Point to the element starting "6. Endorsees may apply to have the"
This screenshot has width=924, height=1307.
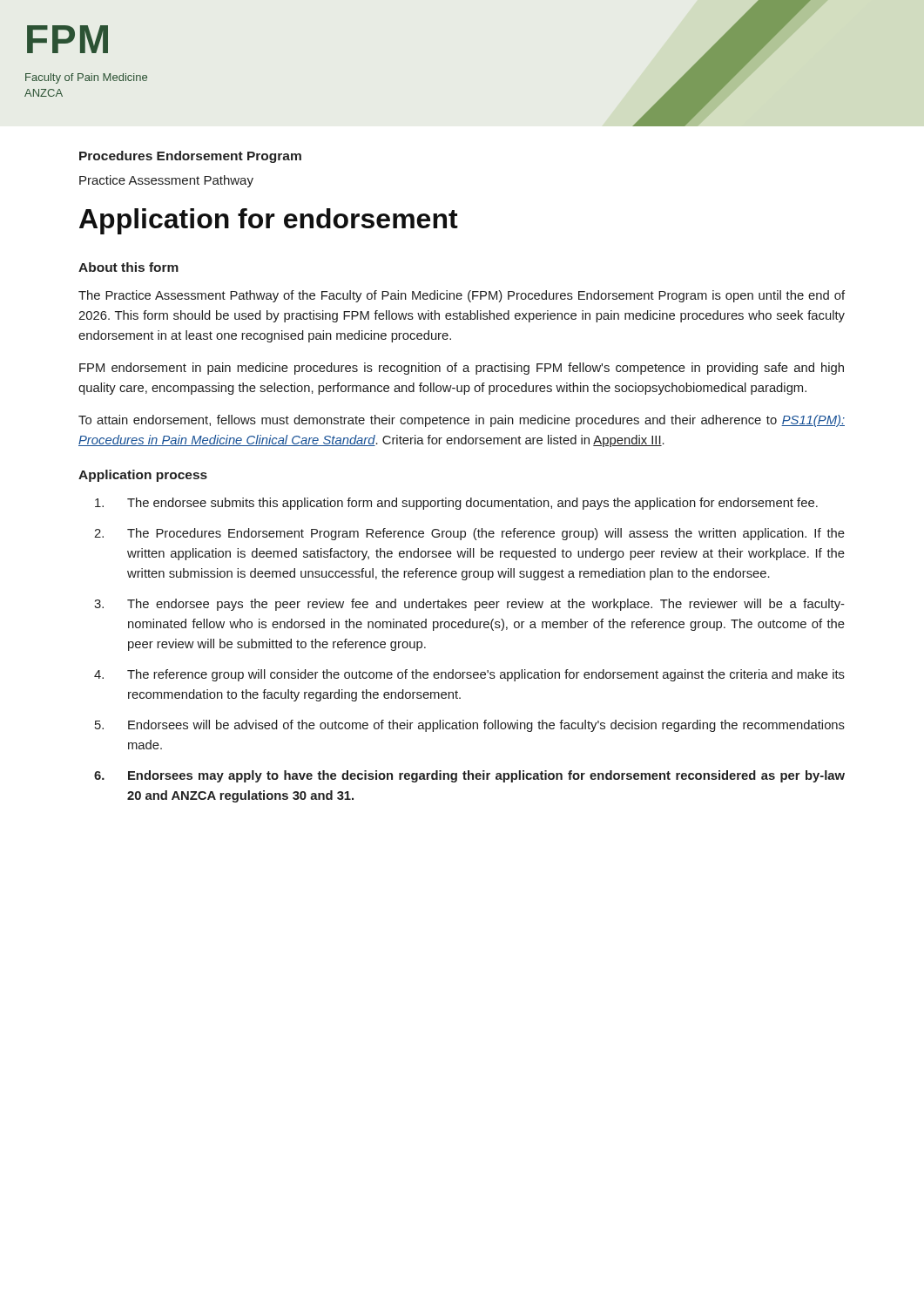click(462, 786)
